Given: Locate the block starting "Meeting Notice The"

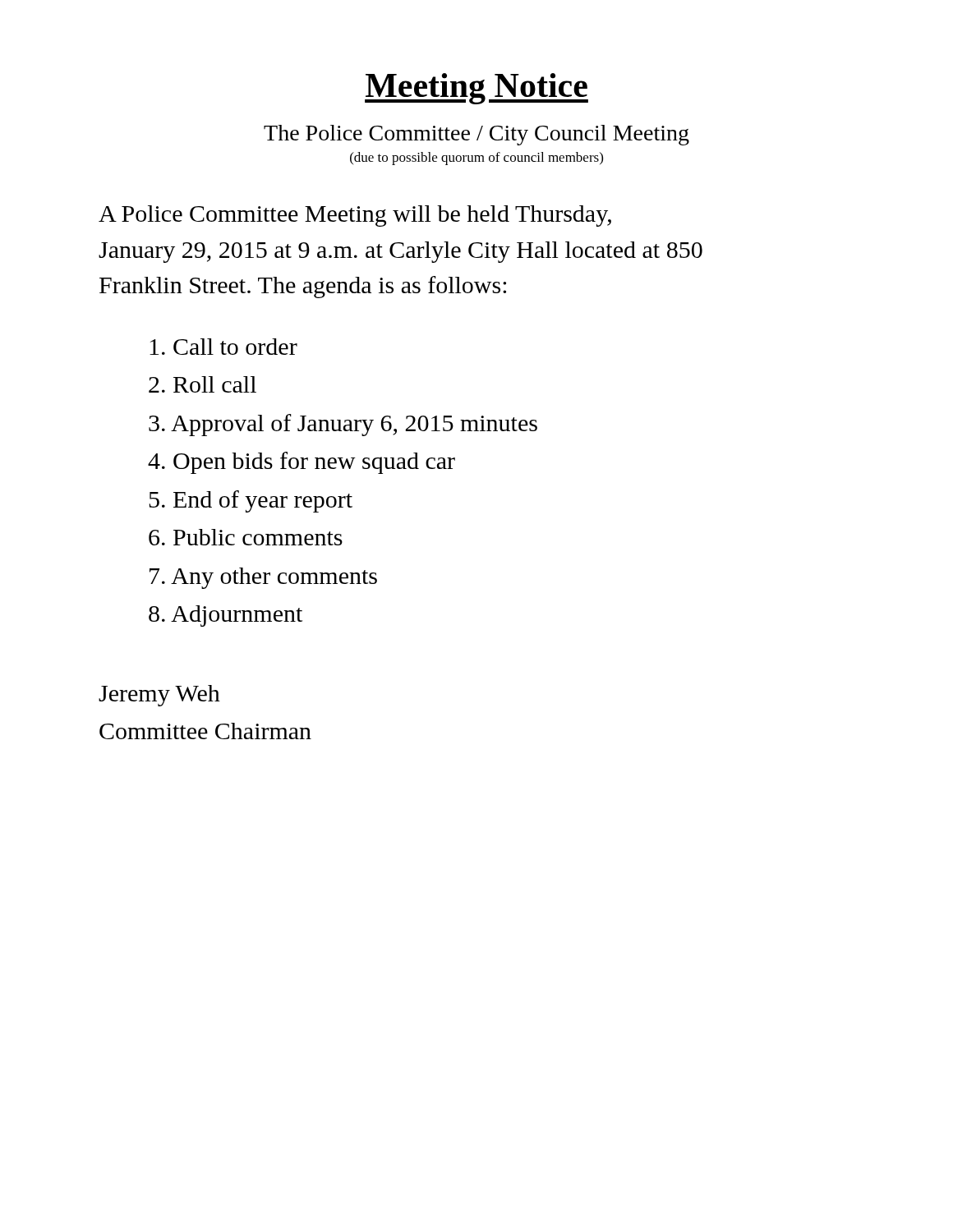Looking at the screenshot, I should tap(476, 116).
